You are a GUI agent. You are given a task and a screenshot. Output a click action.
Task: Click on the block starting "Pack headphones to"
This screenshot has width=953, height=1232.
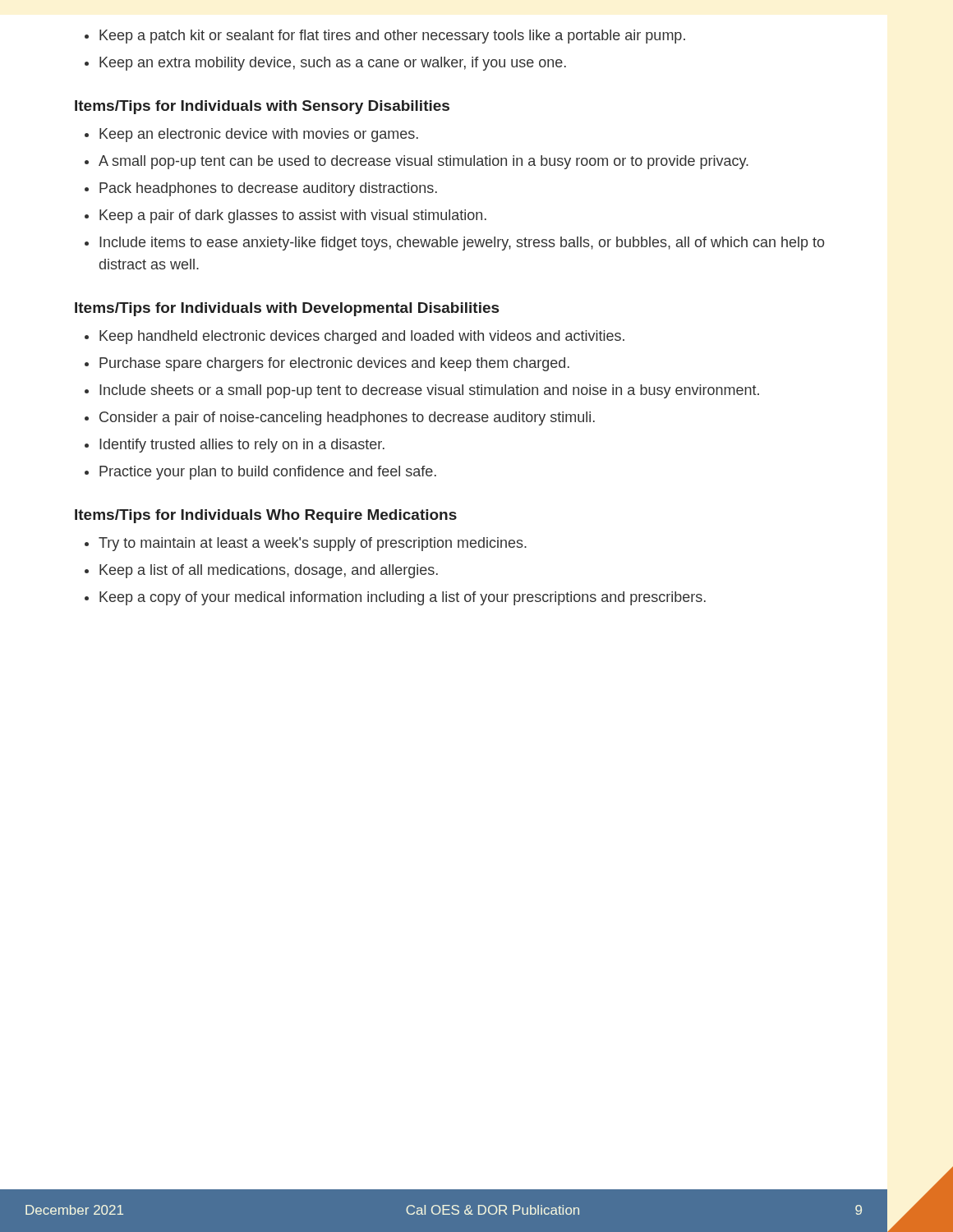pos(261,189)
